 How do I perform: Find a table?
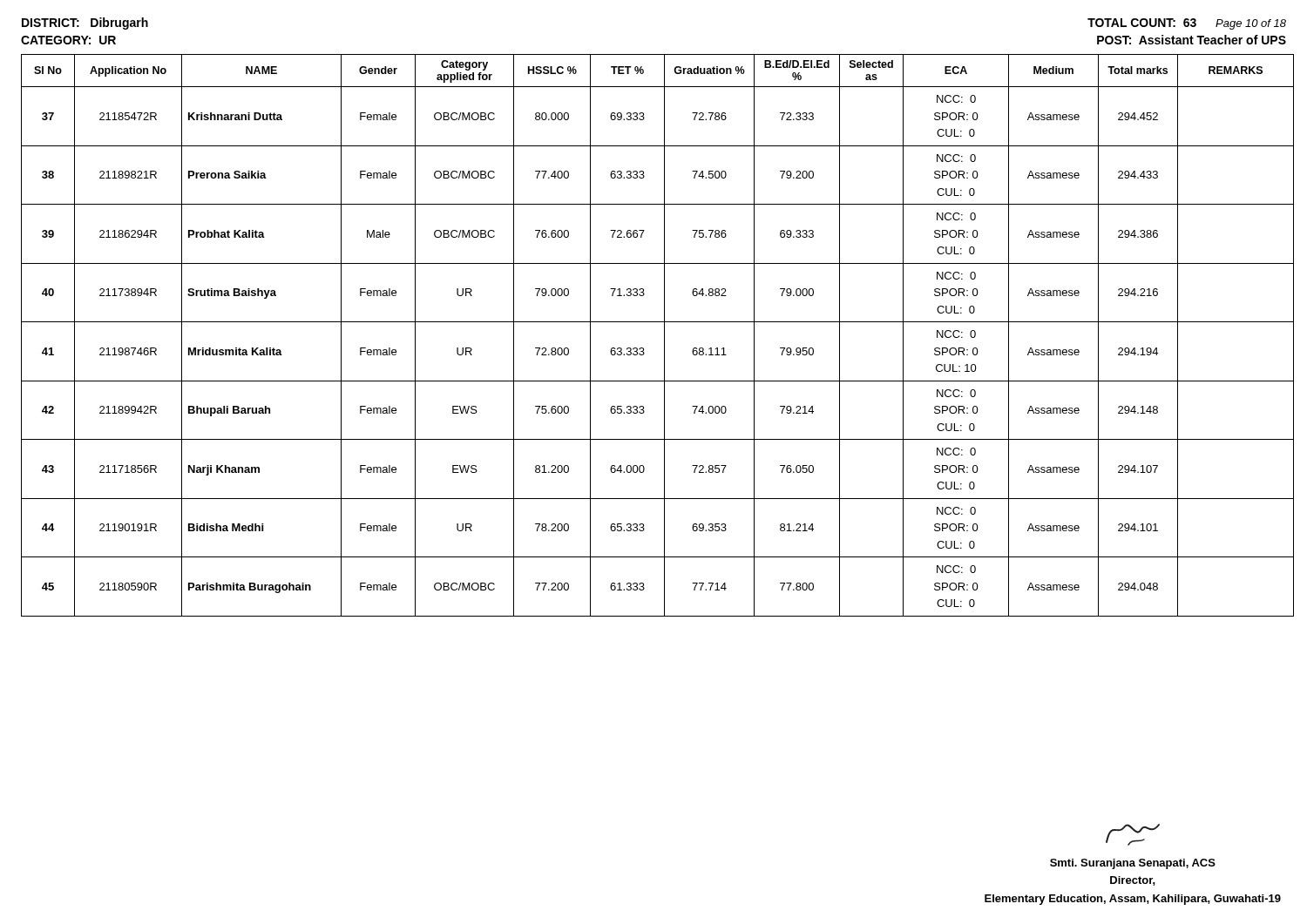click(x=654, y=335)
